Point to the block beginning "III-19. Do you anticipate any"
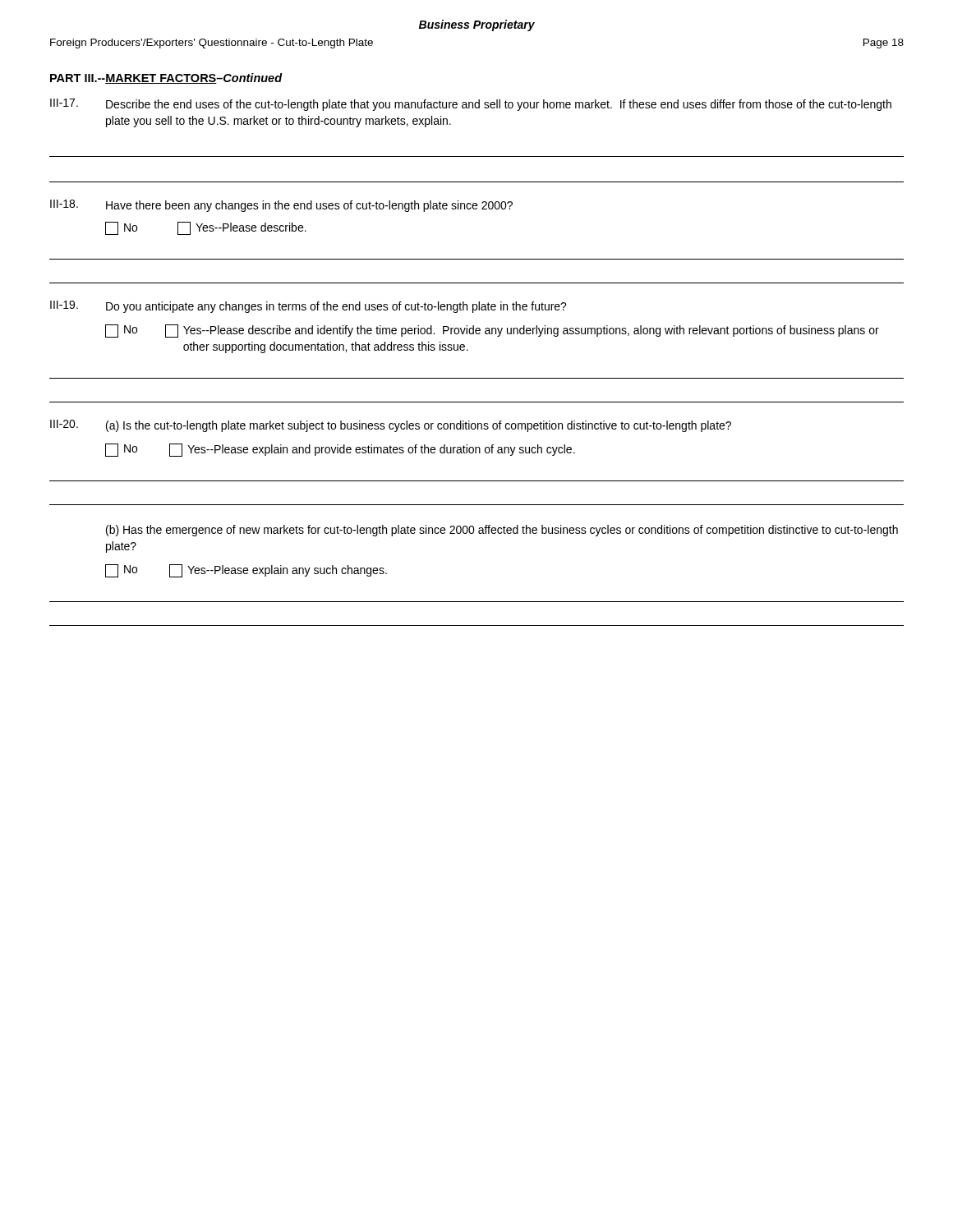The width and height of the screenshot is (953, 1232). (476, 351)
